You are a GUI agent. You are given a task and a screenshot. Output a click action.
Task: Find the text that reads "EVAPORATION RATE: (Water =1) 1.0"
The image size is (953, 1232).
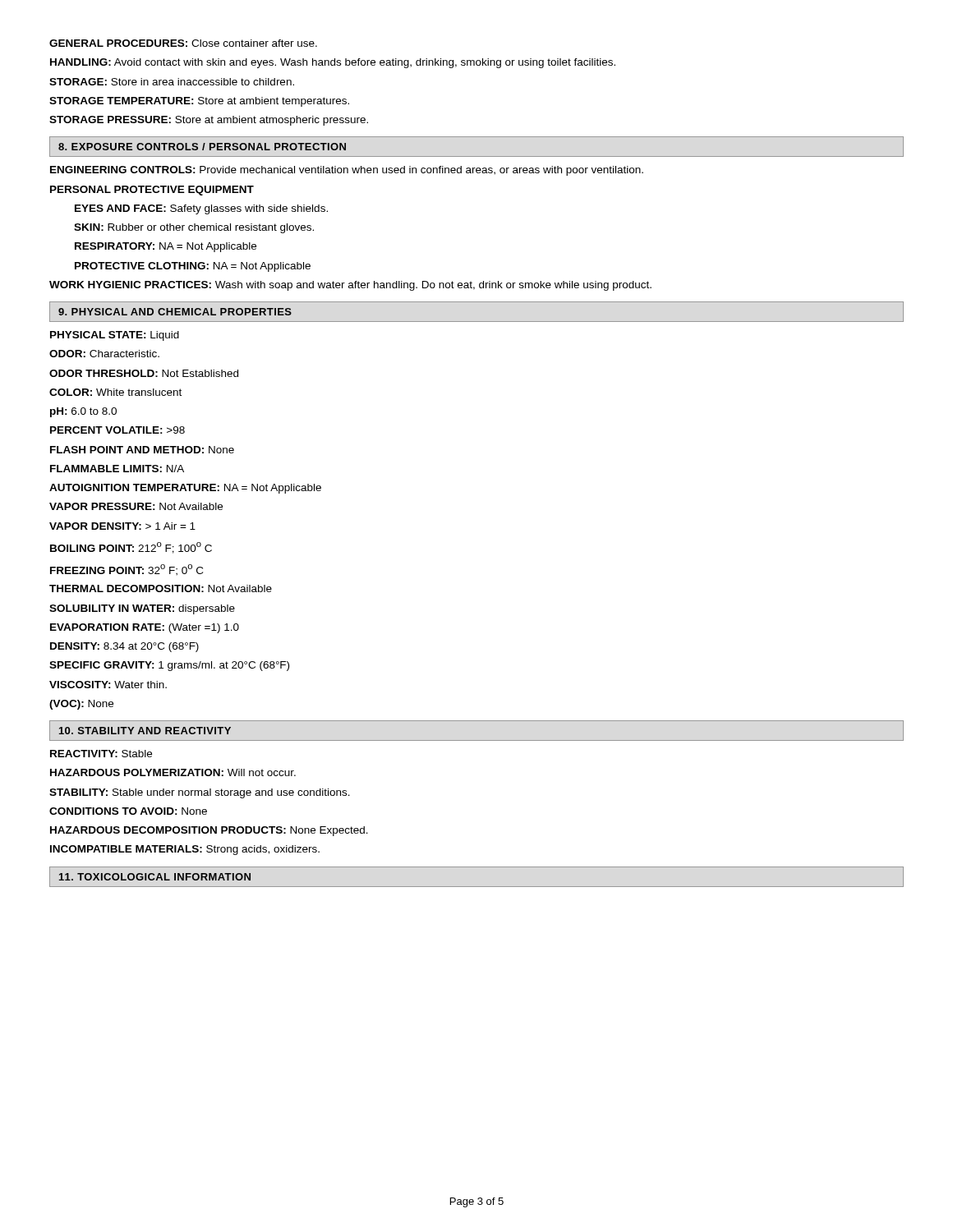[x=144, y=627]
